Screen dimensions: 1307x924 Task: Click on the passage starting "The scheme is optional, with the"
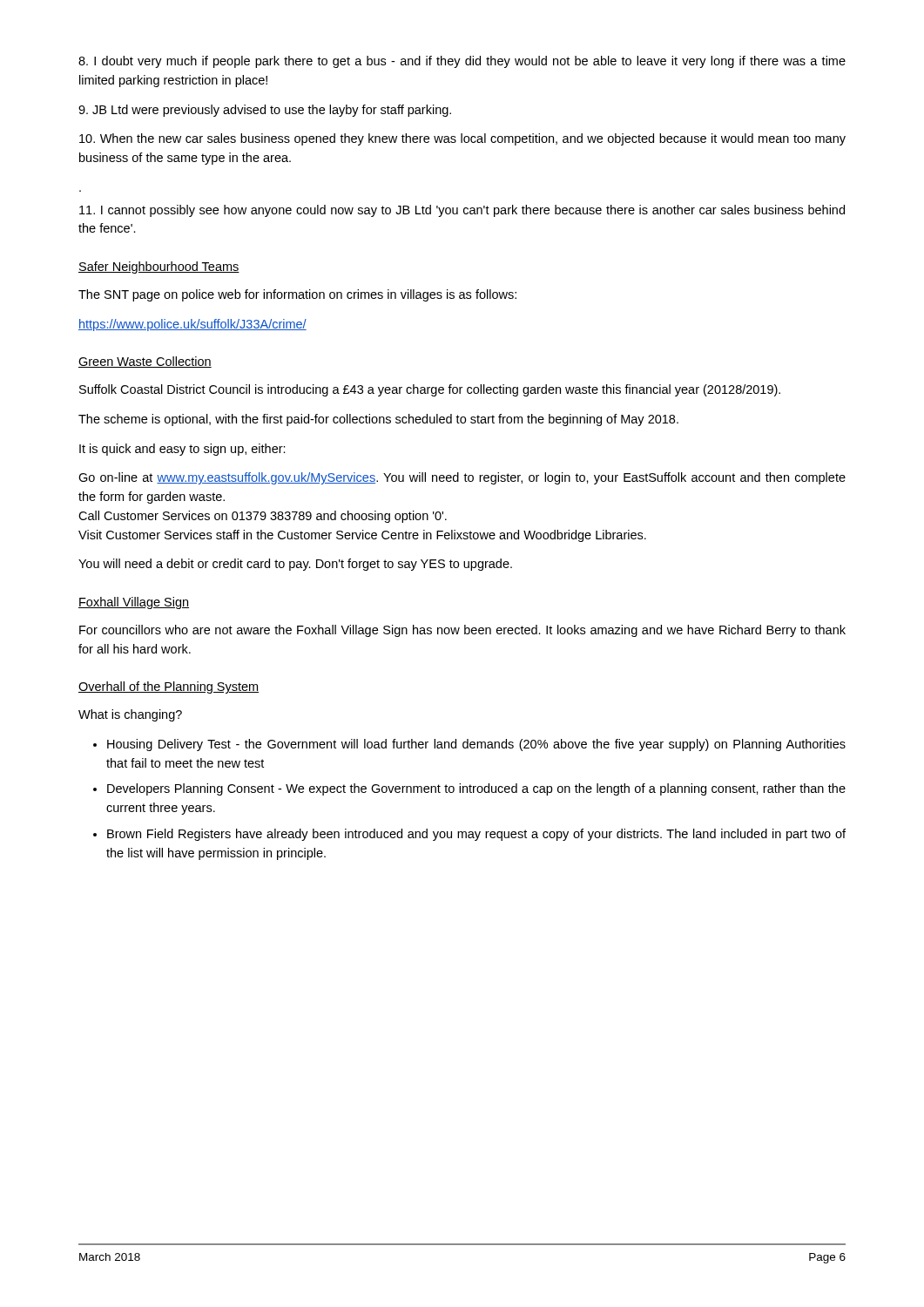pyautogui.click(x=462, y=420)
